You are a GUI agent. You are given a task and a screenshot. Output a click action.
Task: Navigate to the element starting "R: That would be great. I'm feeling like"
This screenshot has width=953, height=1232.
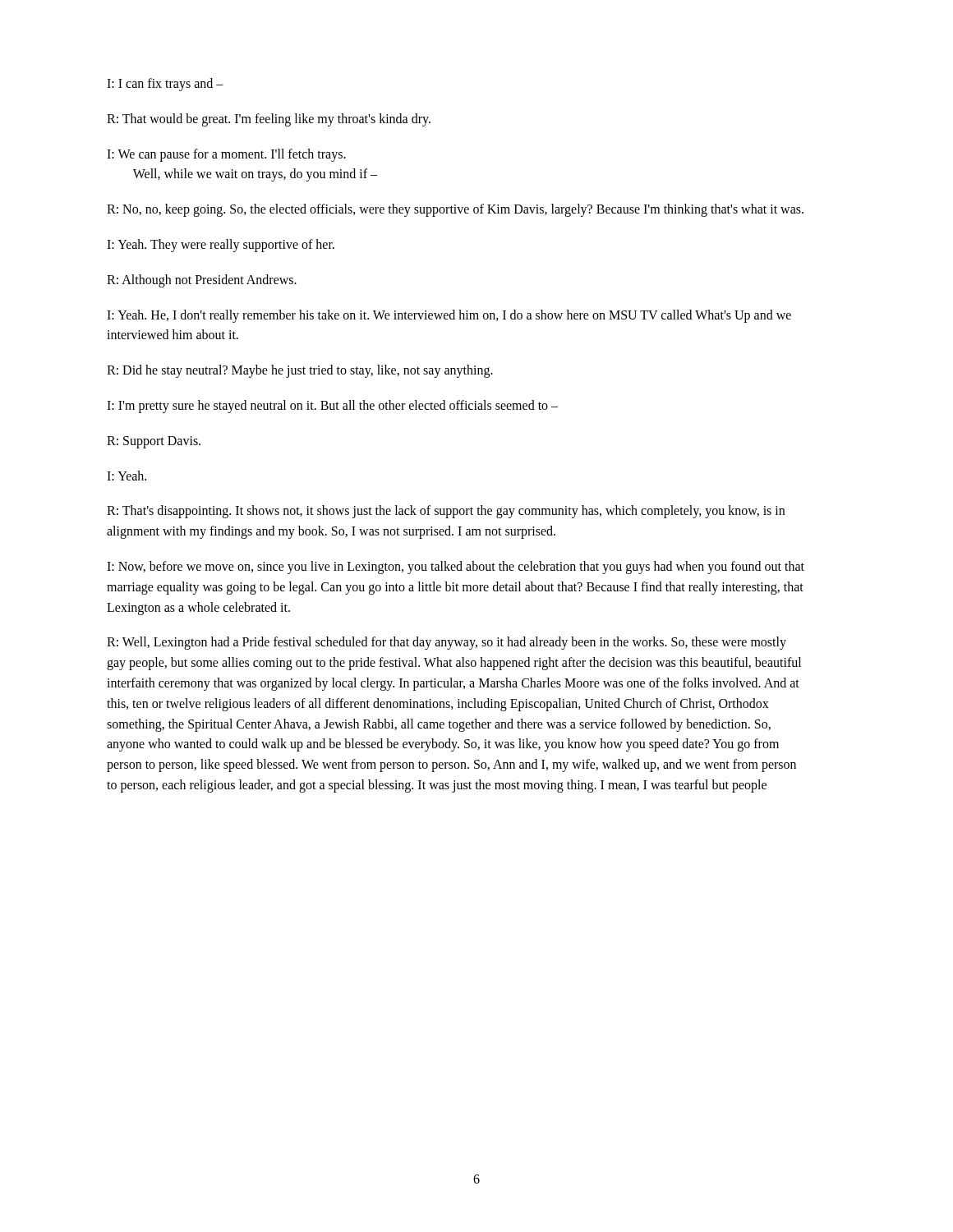point(269,119)
